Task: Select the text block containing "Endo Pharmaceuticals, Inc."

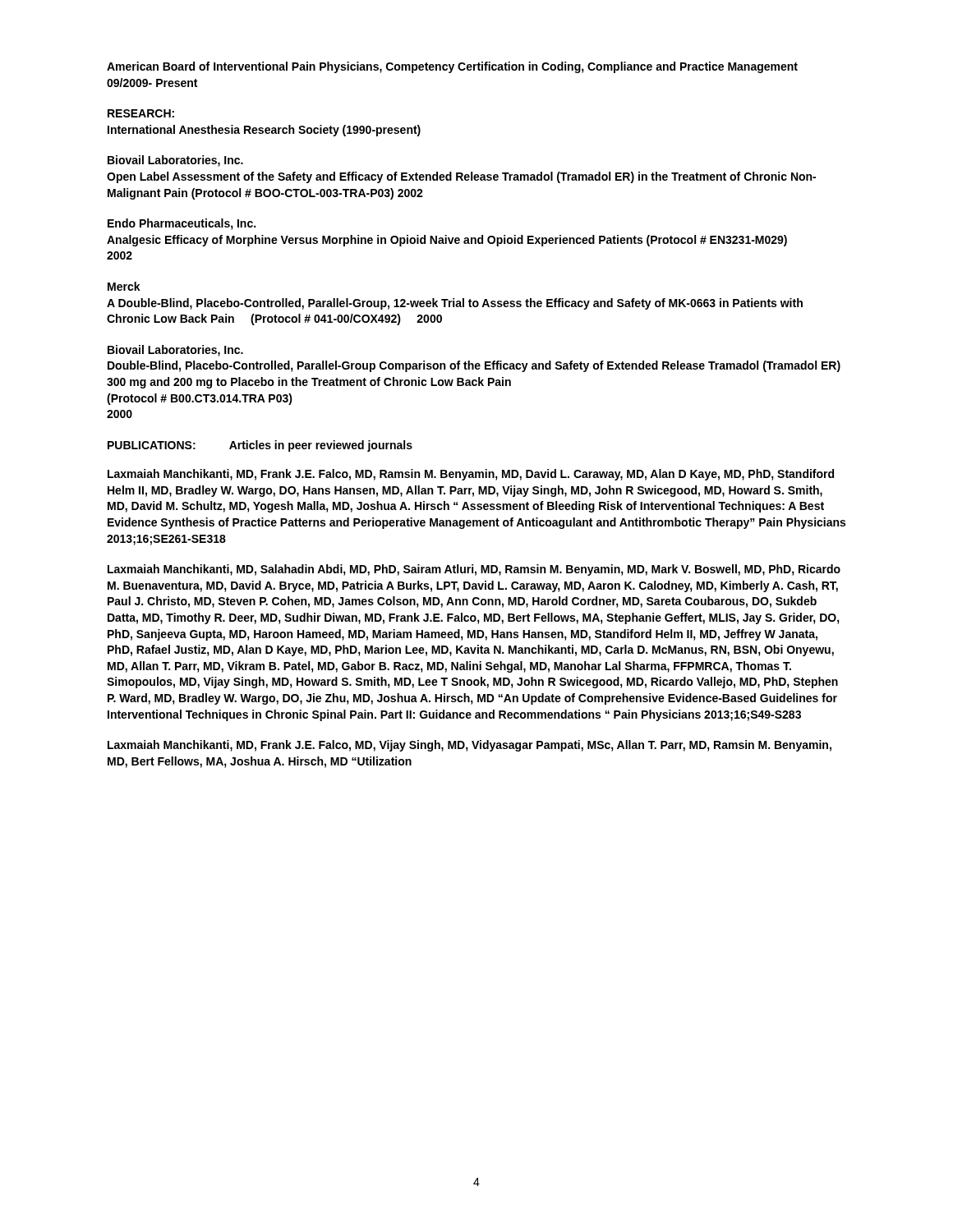Action: coord(447,240)
